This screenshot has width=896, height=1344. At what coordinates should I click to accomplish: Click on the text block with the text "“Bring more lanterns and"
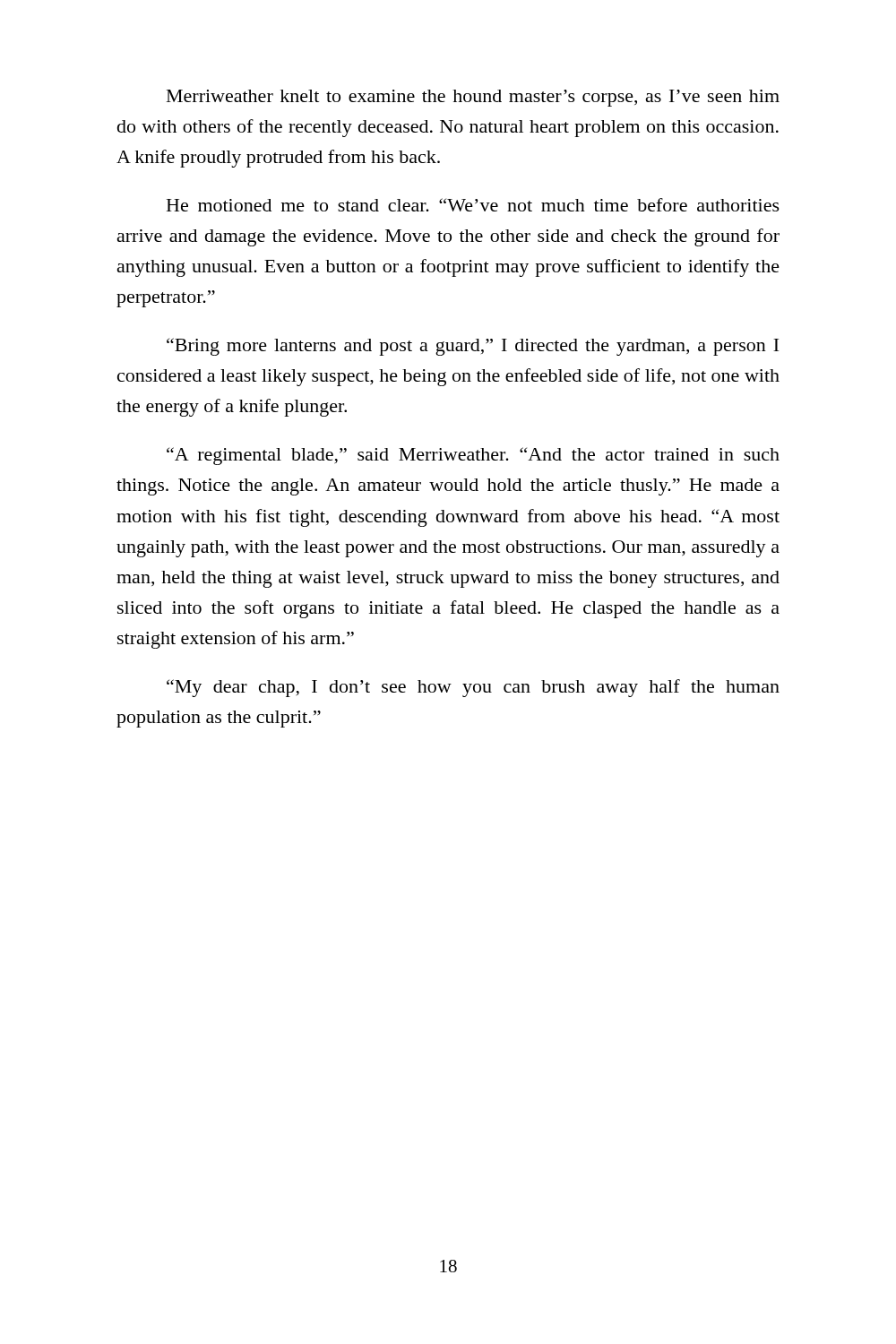tap(448, 375)
